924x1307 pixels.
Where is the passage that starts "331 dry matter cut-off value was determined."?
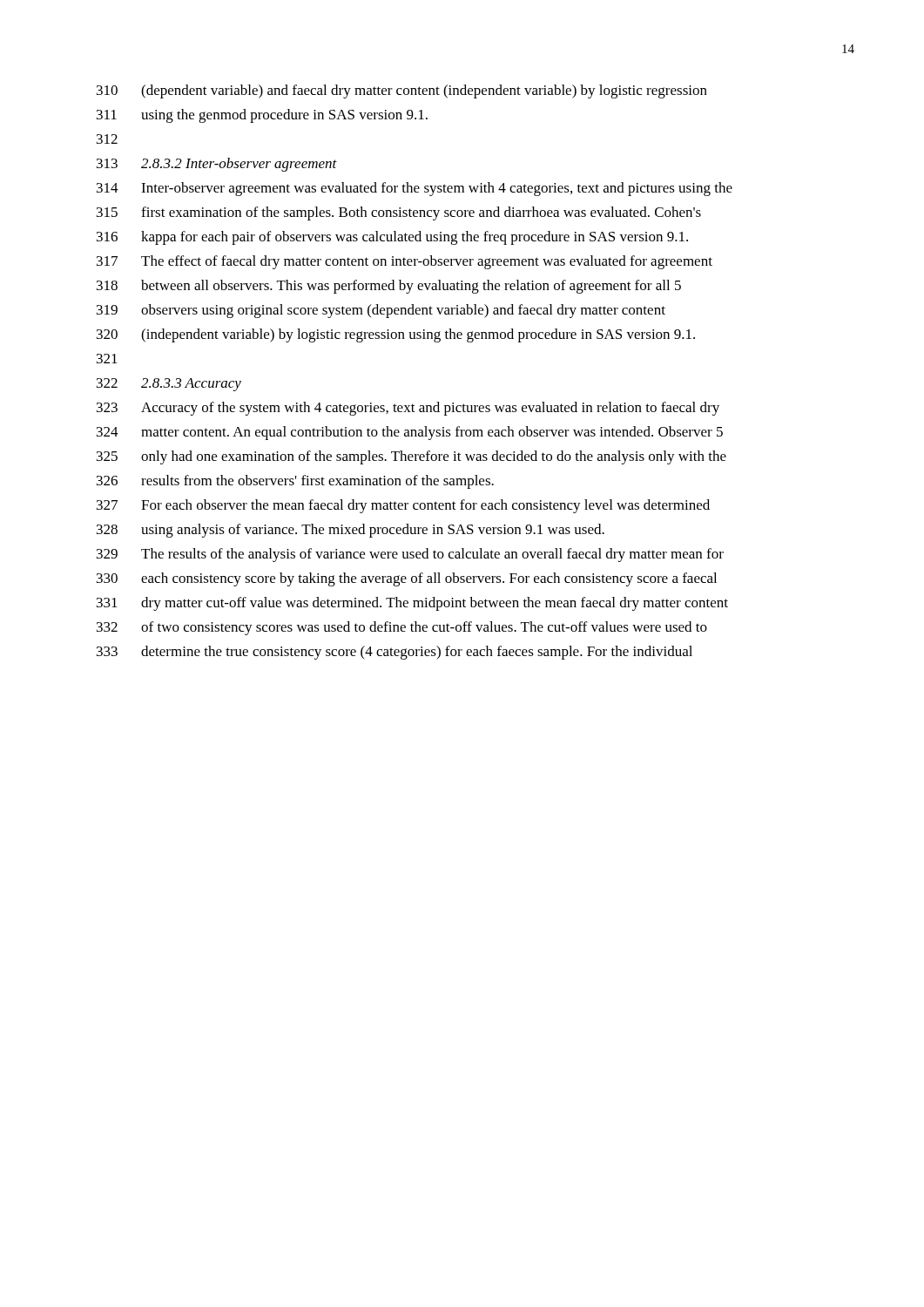(475, 603)
